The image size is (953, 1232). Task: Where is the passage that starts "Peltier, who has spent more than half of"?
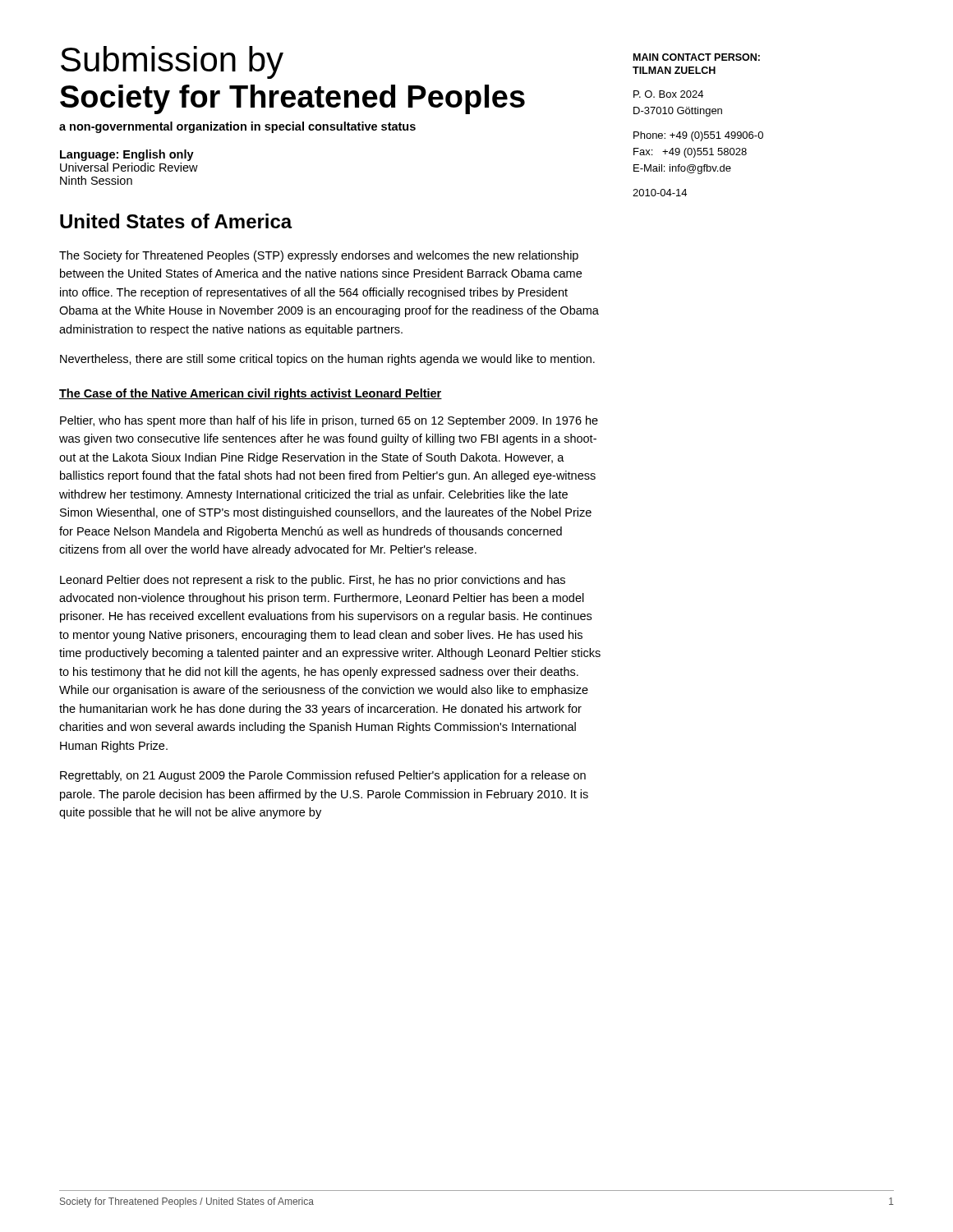(329, 485)
